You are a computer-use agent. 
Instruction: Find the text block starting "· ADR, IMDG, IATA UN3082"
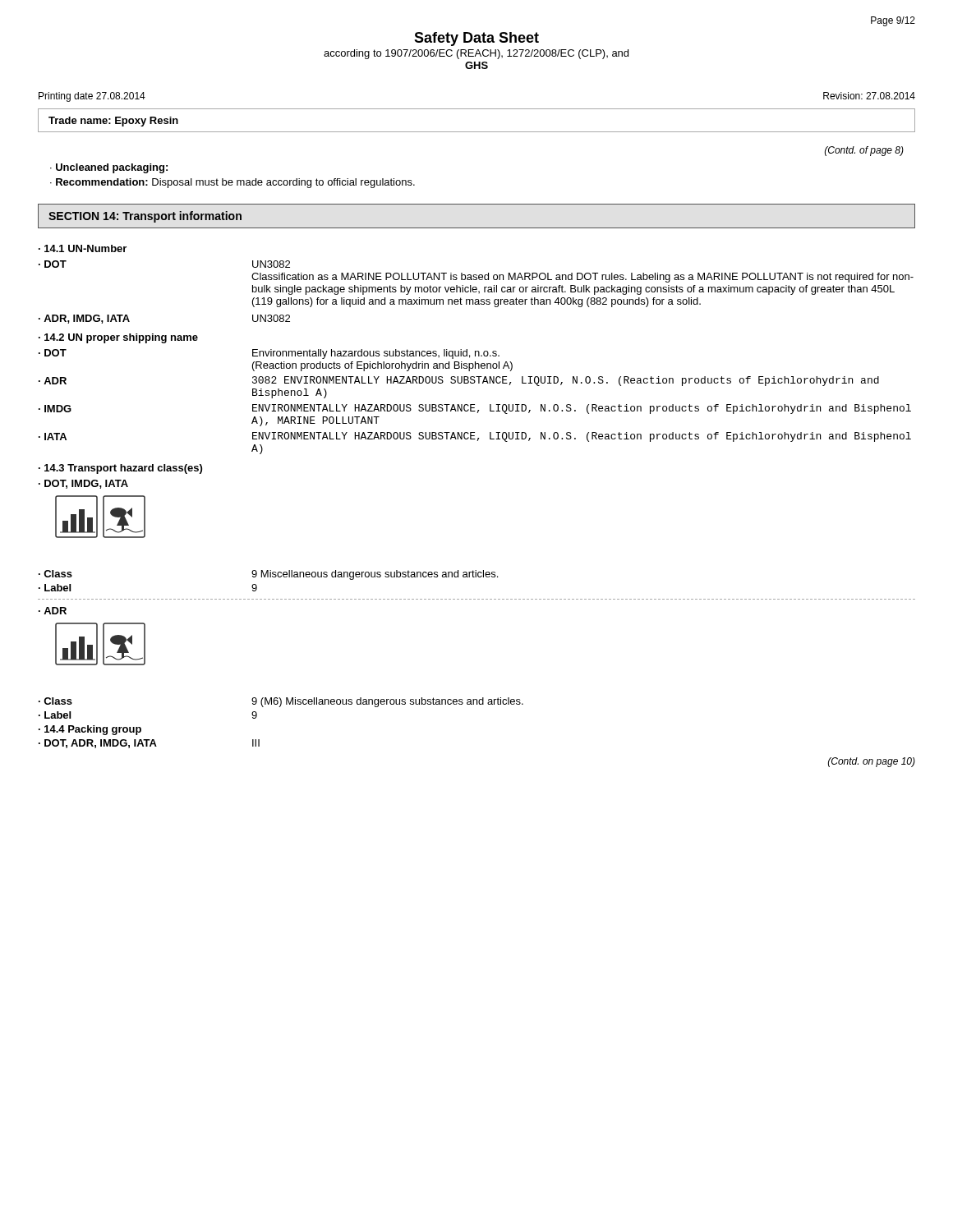coord(80,319)
